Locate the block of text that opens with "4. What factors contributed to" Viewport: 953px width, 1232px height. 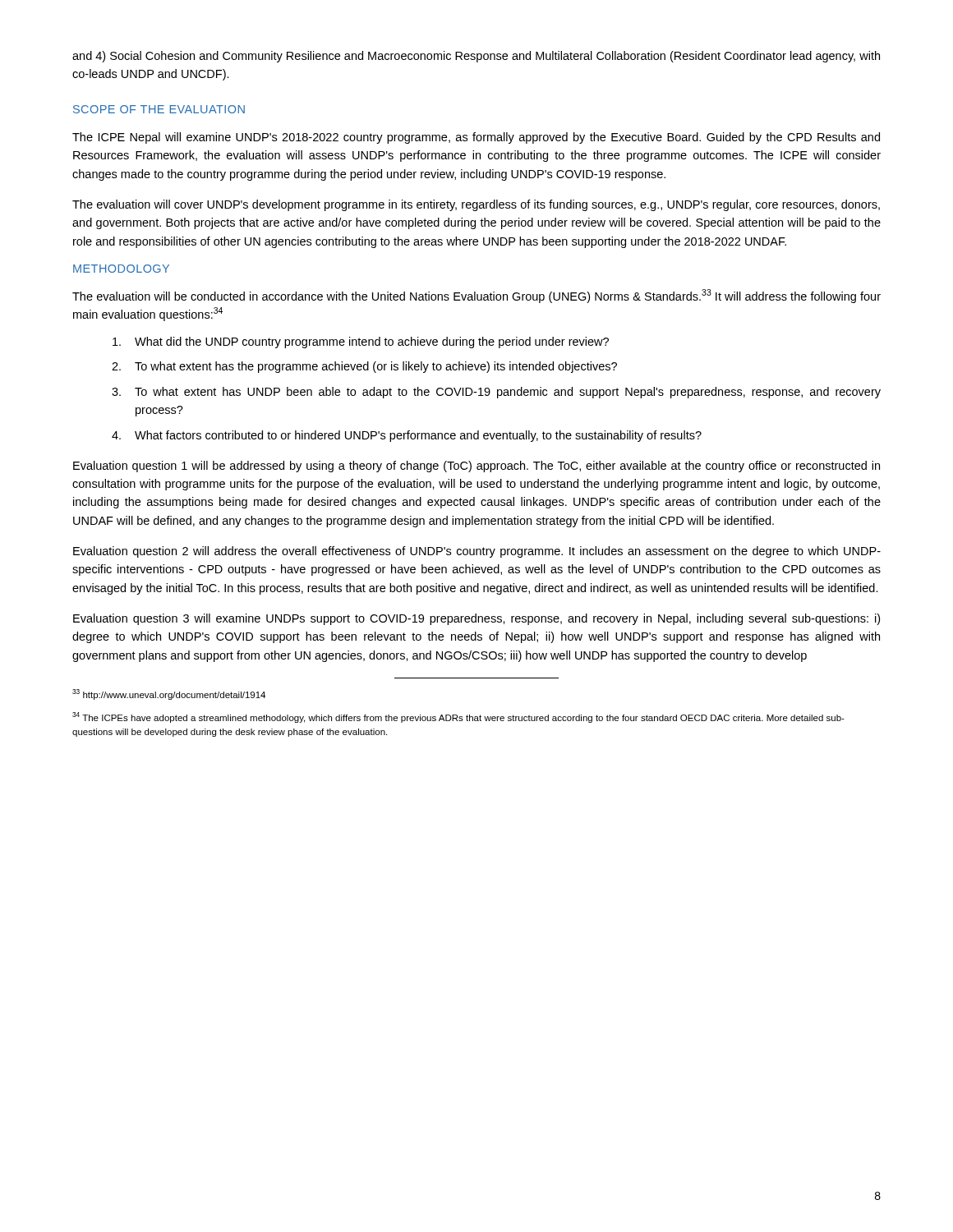point(407,435)
